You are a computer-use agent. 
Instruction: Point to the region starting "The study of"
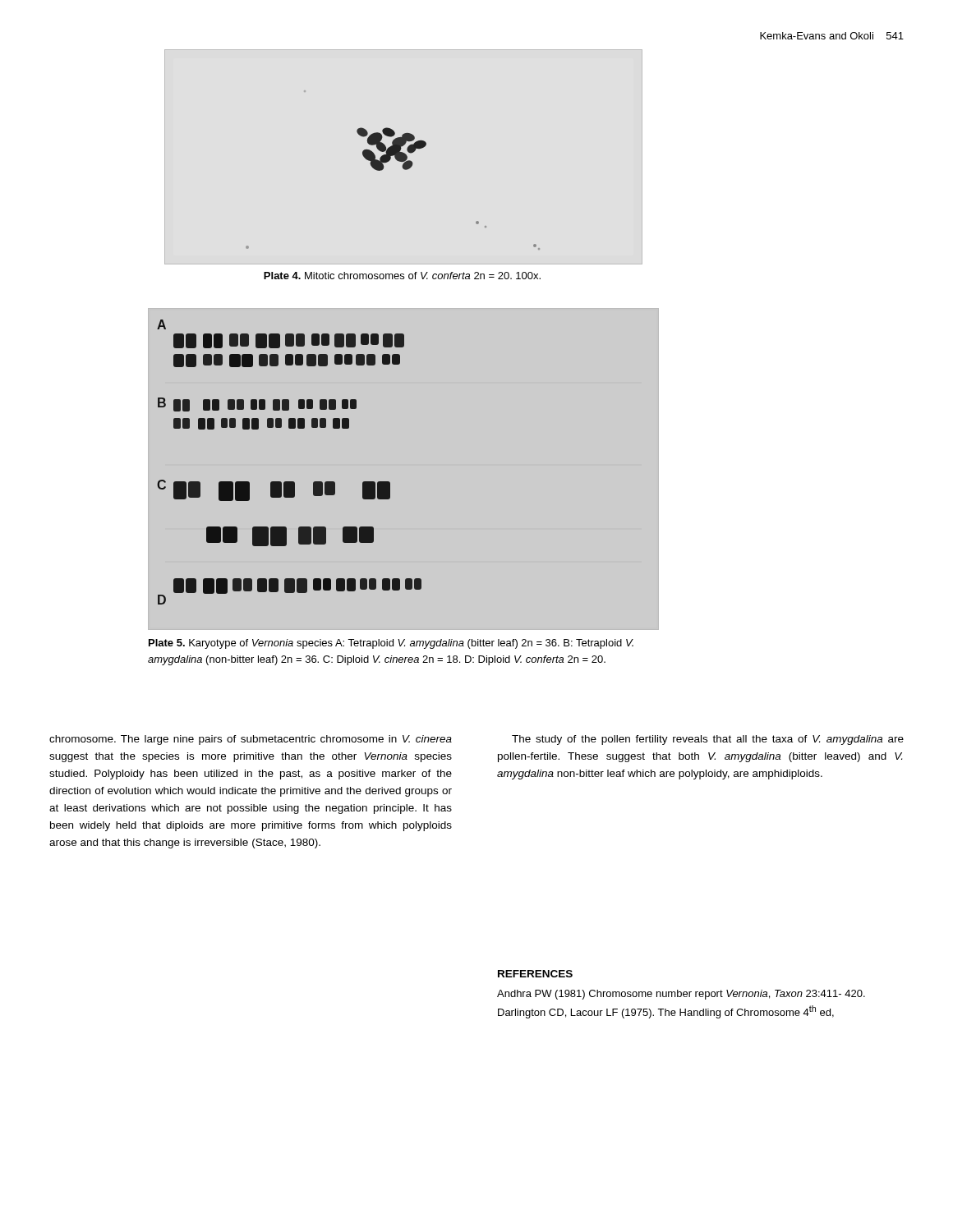click(x=700, y=757)
